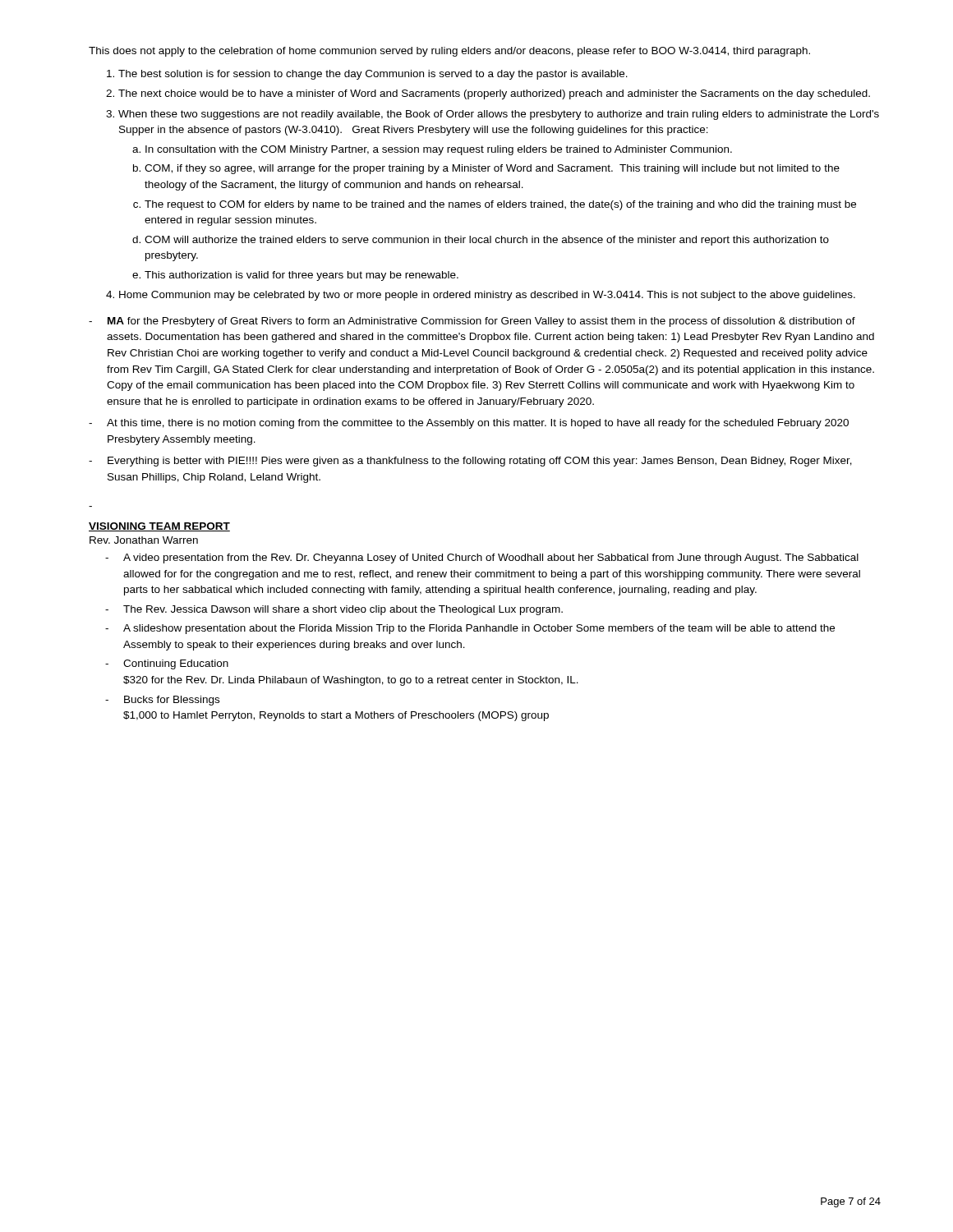Viewport: 953px width, 1232px height.
Task: Click on the region starting "Rev. Jonathan Warren"
Action: coord(144,540)
